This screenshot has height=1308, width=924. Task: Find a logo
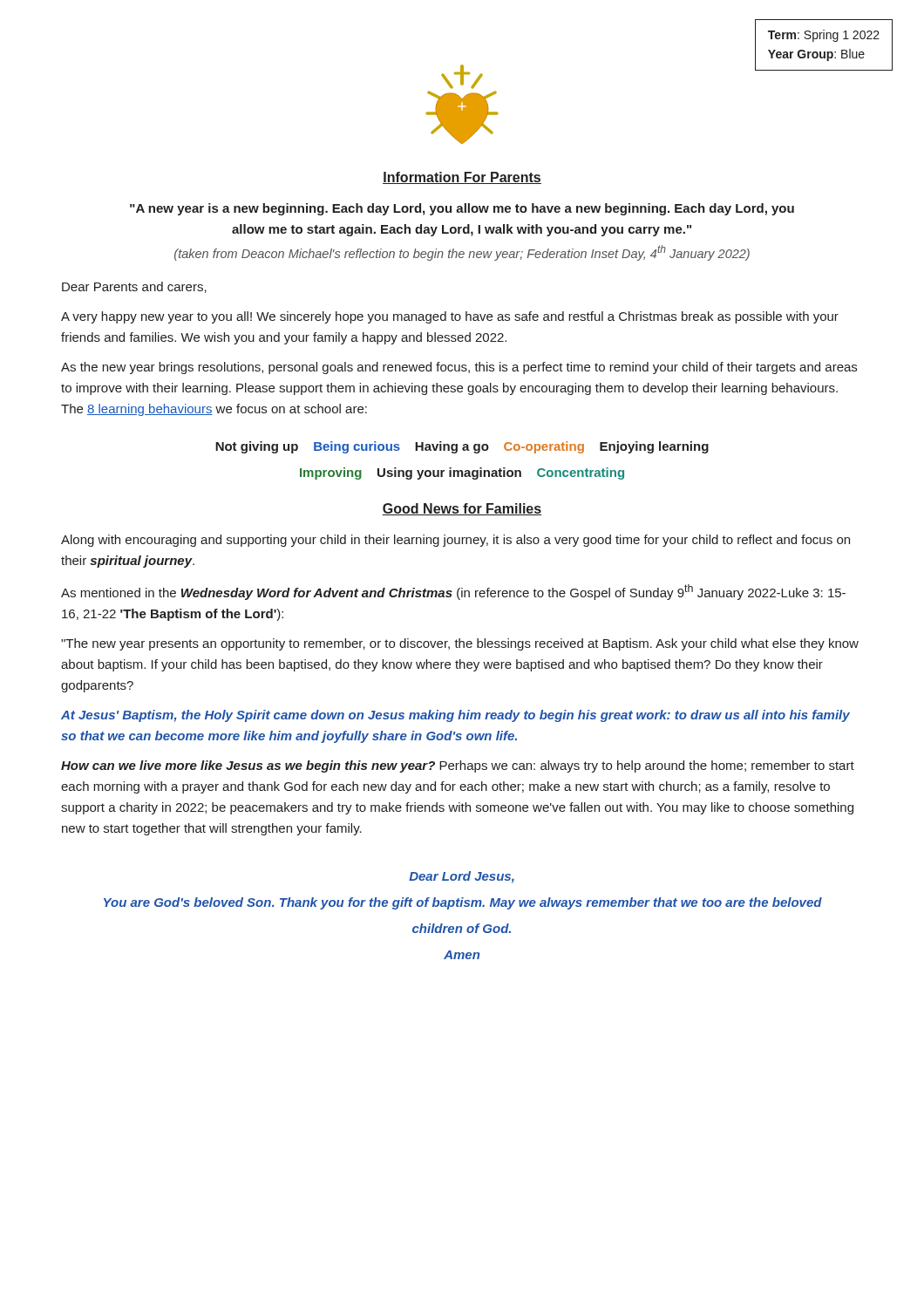click(x=462, y=110)
